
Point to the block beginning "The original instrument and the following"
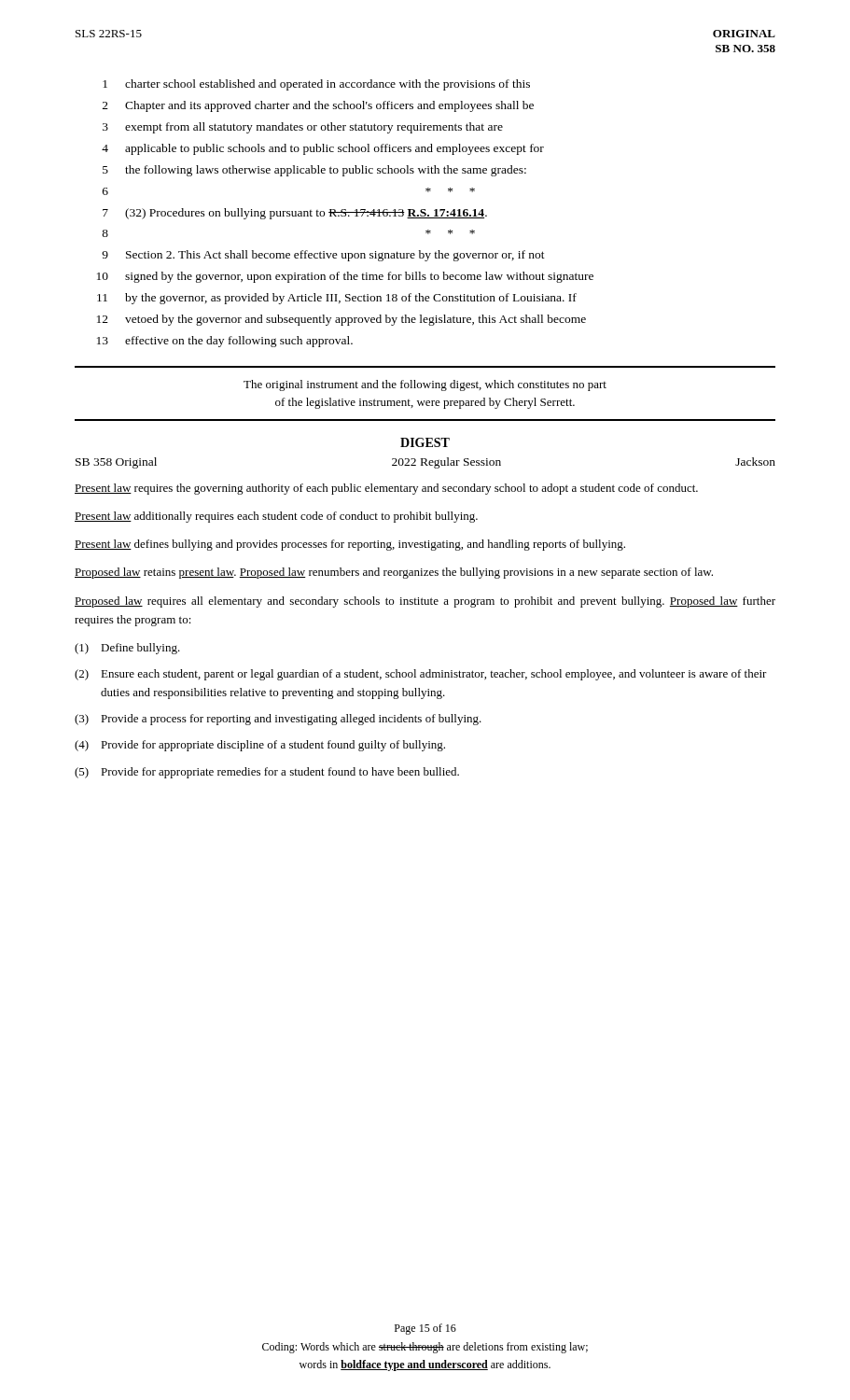[425, 393]
